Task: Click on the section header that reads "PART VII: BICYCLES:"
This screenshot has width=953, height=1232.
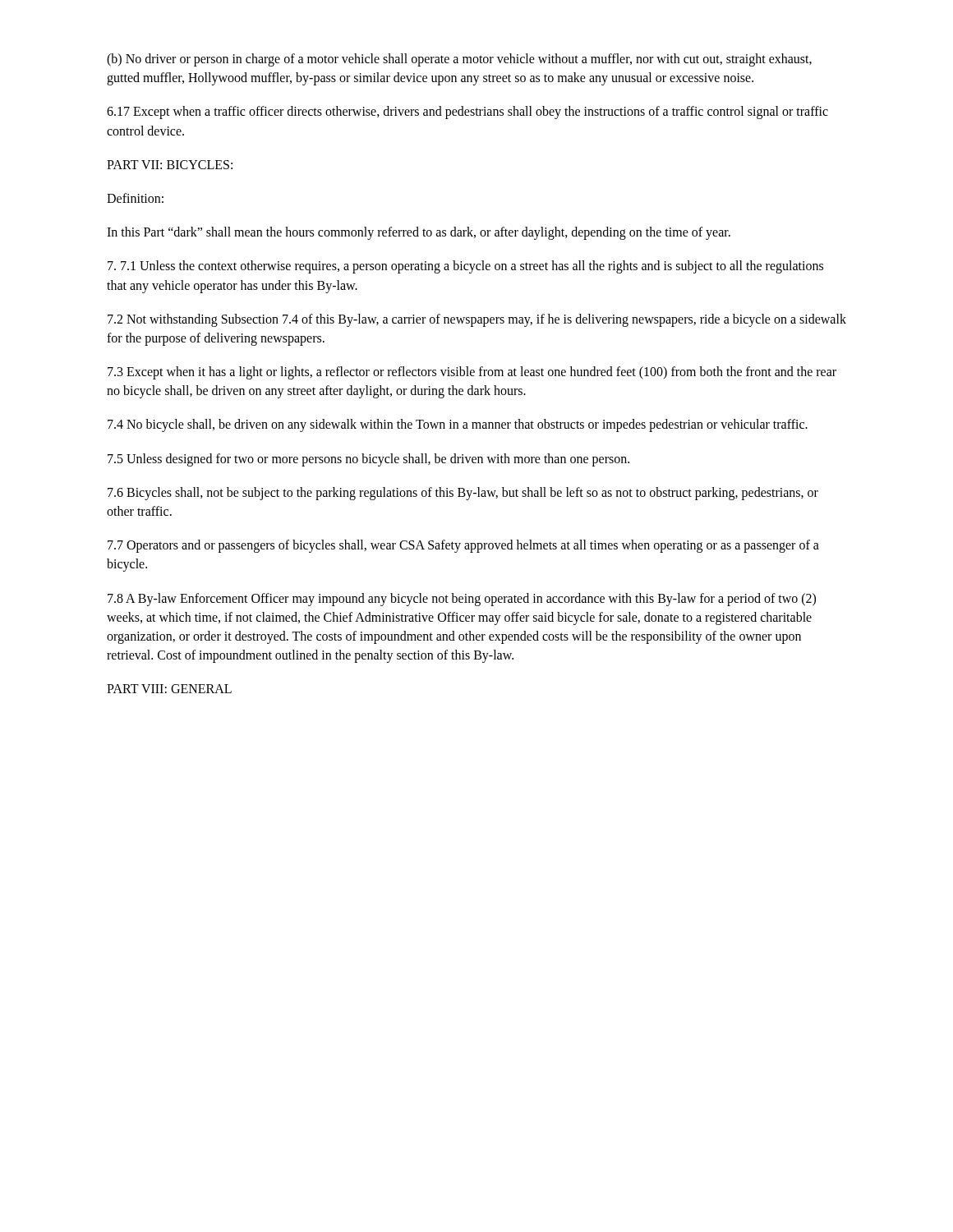Action: [x=170, y=164]
